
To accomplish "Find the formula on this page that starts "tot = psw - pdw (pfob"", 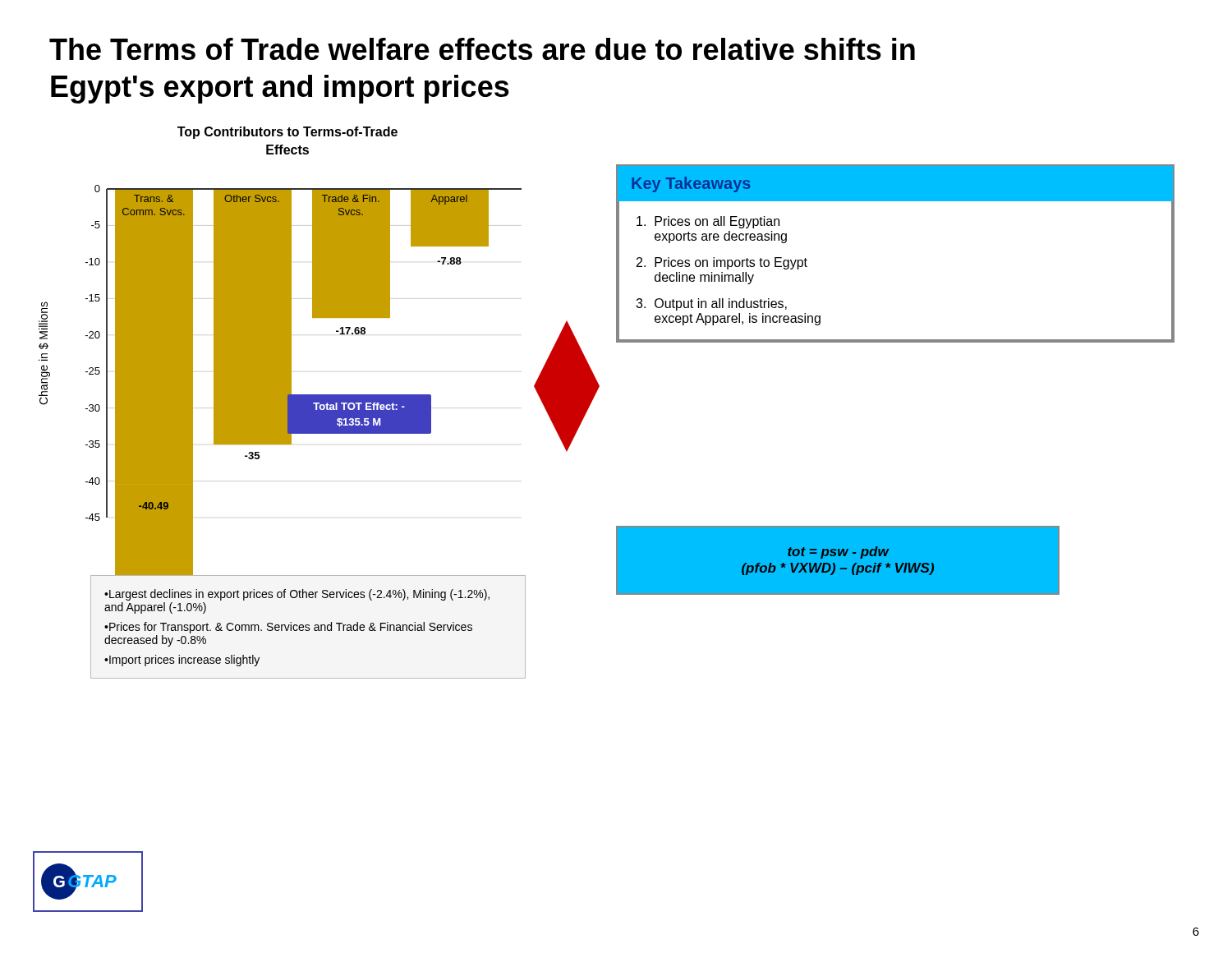I will click(x=838, y=560).
